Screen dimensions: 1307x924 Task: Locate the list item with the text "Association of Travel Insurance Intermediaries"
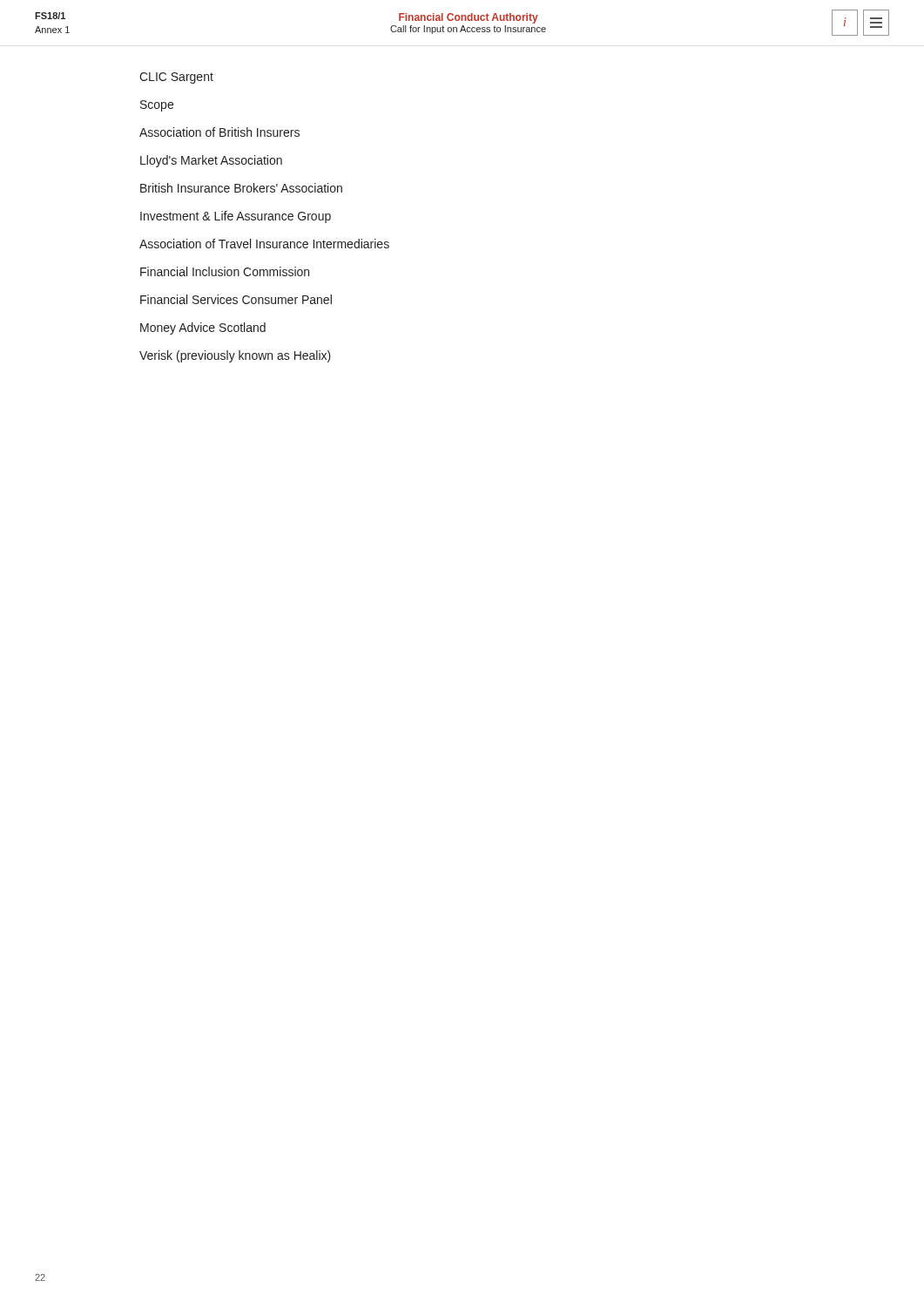264,244
